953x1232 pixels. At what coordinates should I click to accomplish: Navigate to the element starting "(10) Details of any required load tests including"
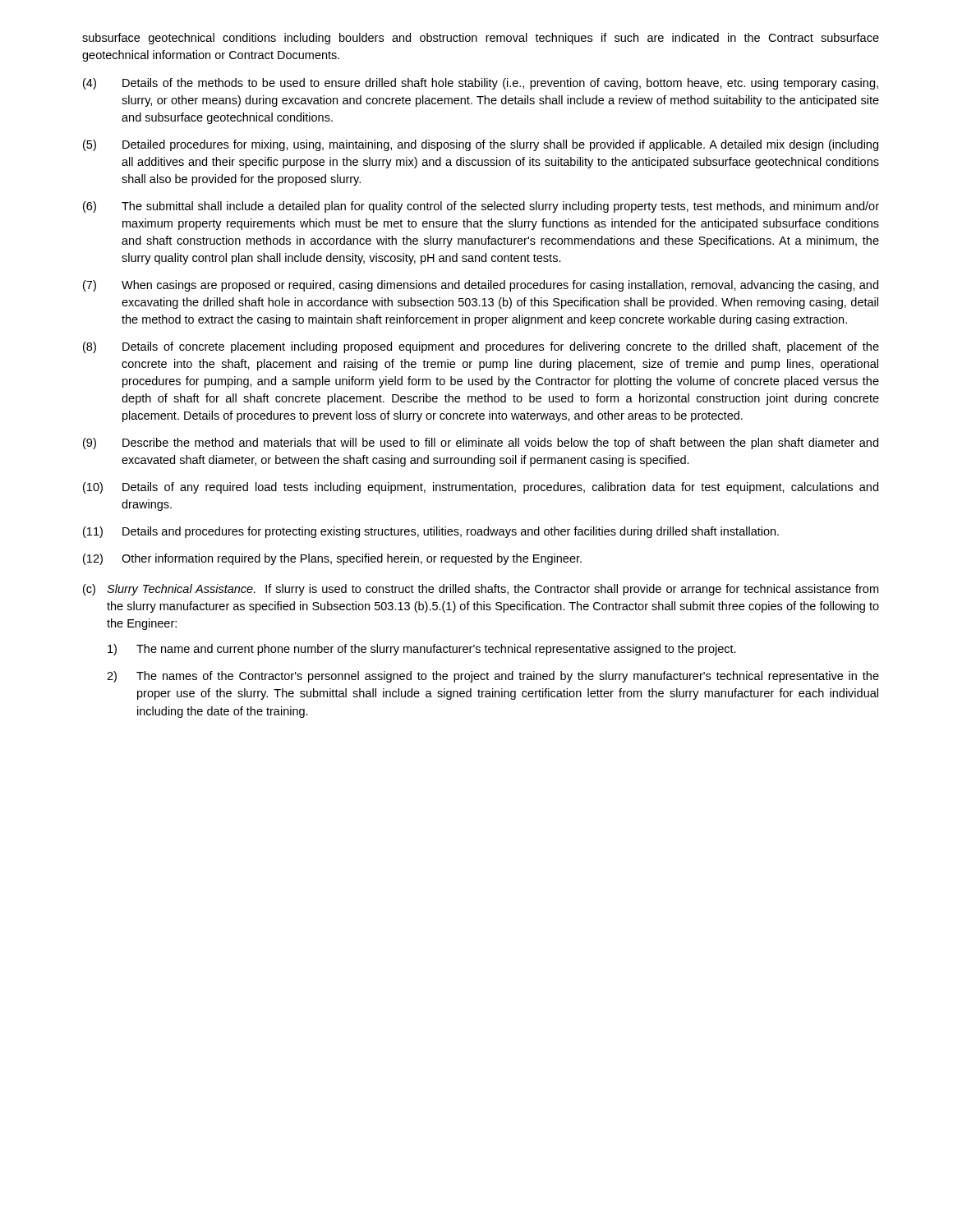pos(481,496)
